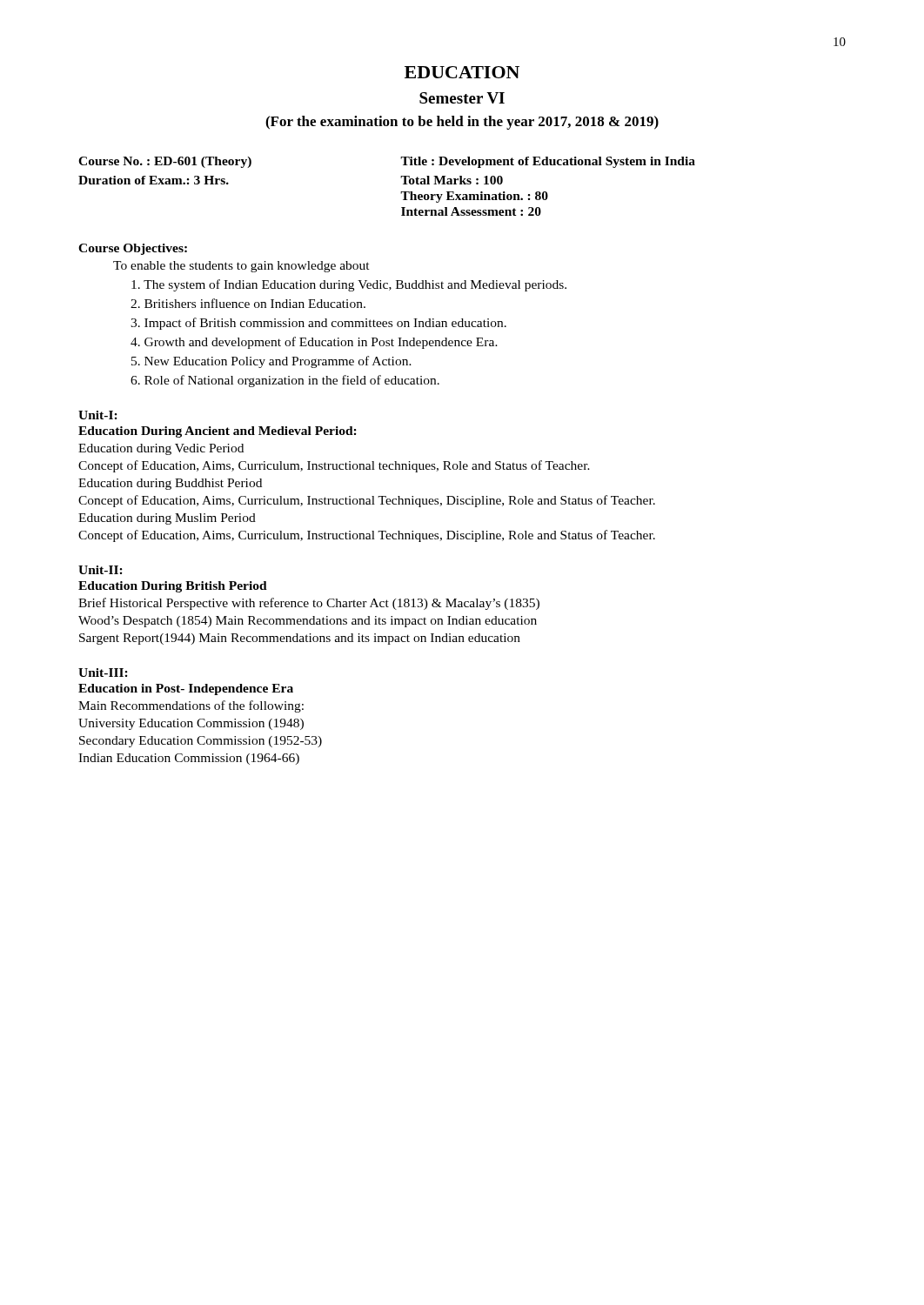Point to the region starting "2. Britishers influence"
This screenshot has height=1305, width=924.
click(x=248, y=303)
